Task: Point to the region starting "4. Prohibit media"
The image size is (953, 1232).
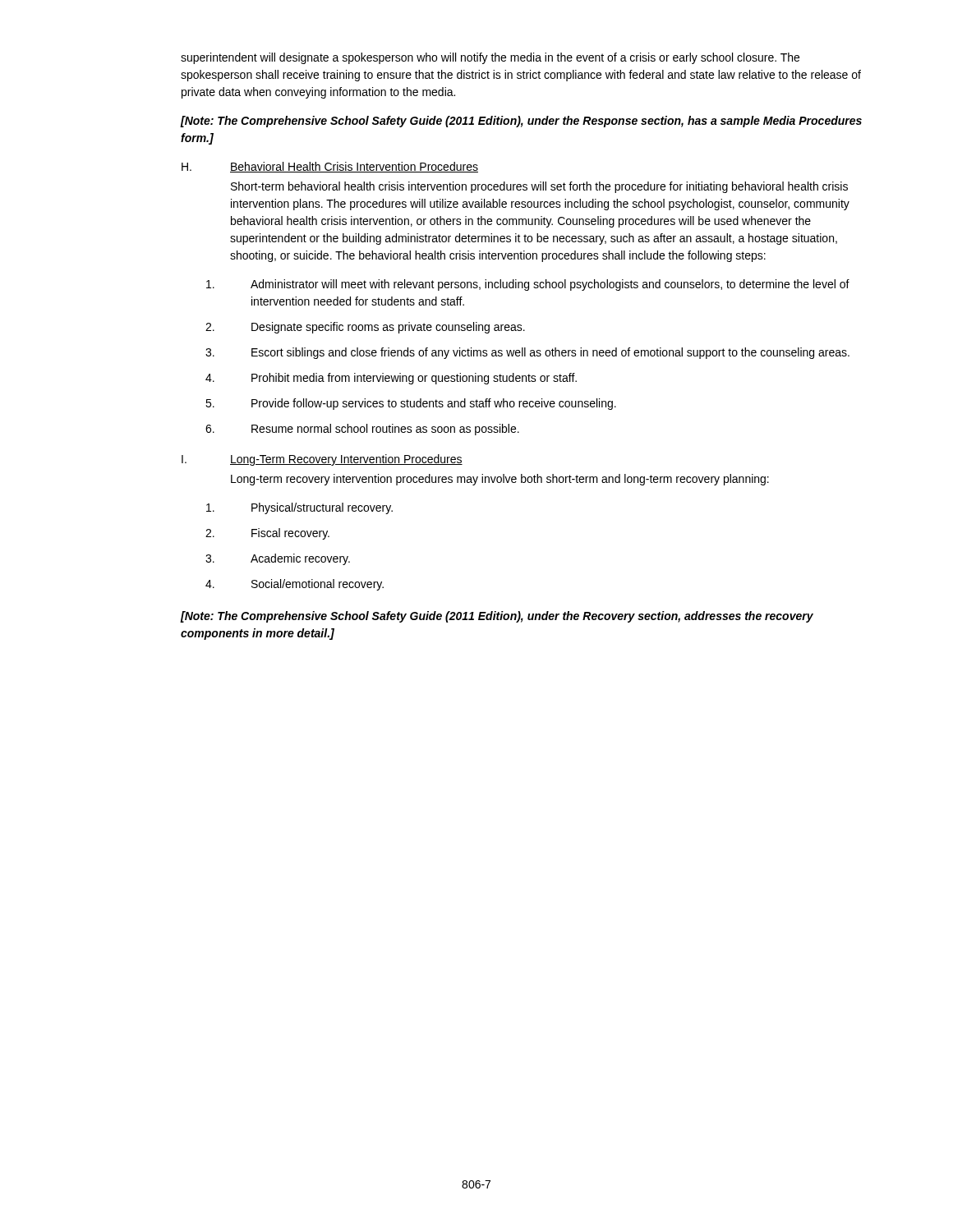Action: (x=526, y=378)
